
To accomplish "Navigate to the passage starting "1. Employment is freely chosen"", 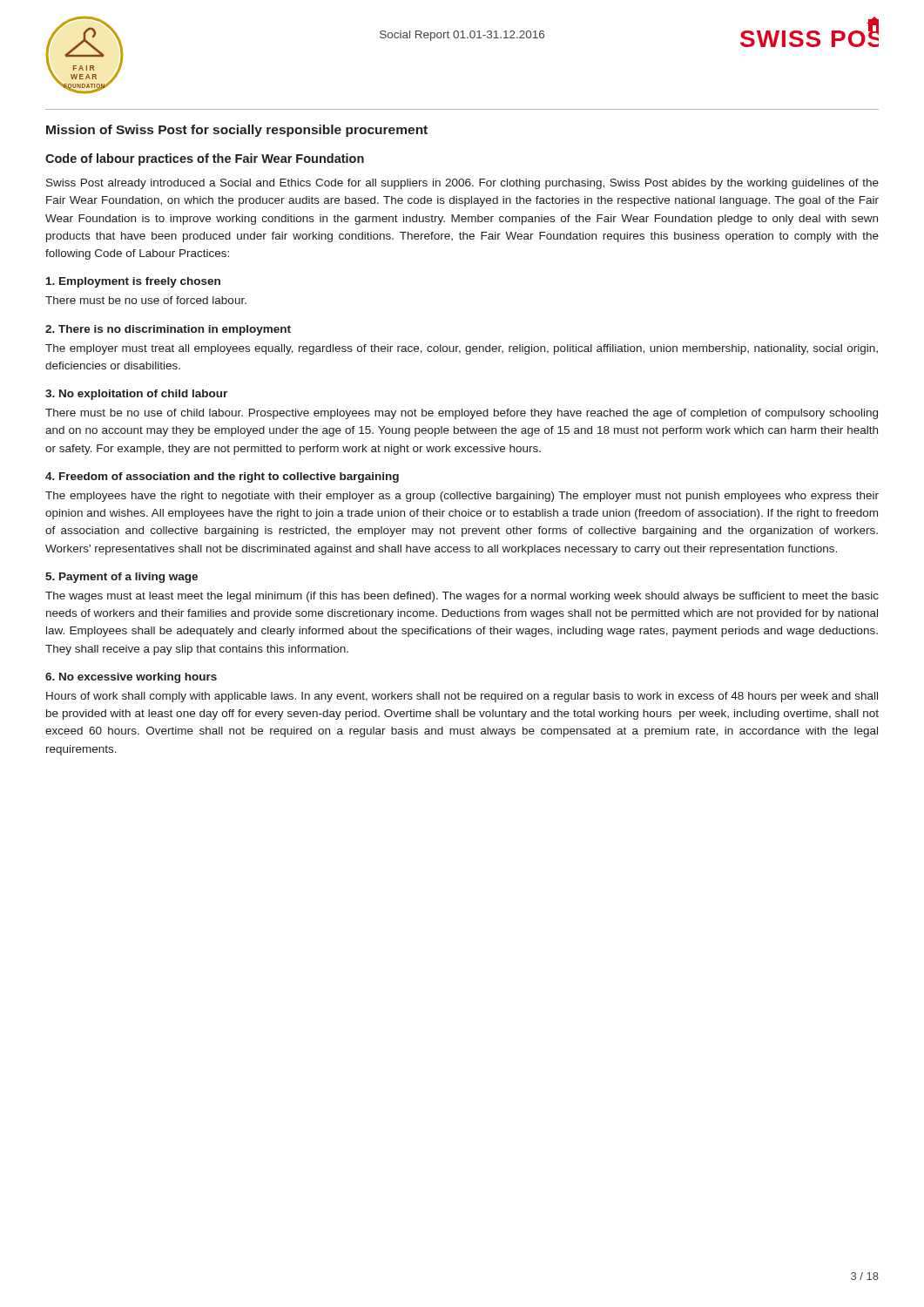I will click(133, 281).
